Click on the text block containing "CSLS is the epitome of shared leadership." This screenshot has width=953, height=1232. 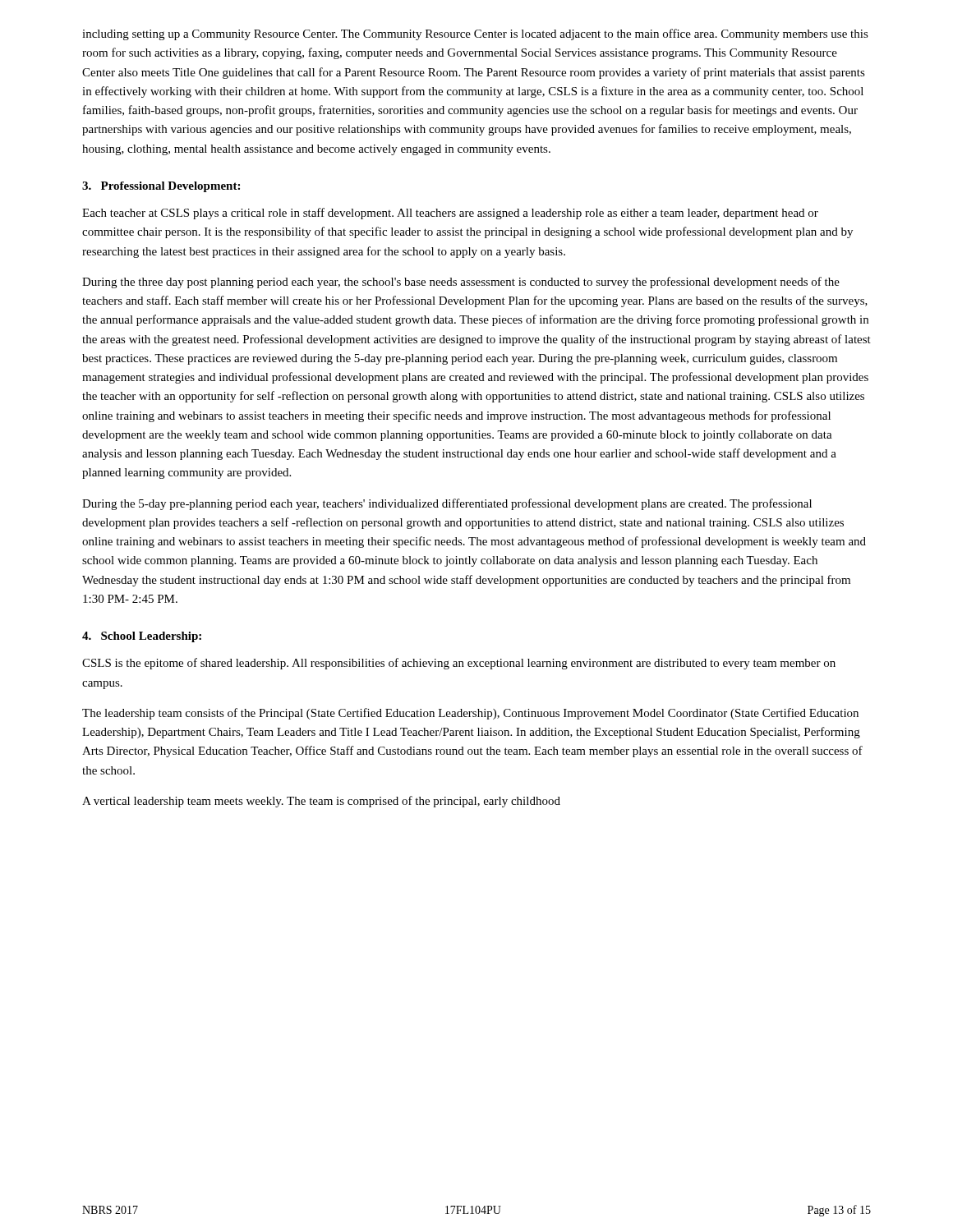pyautogui.click(x=459, y=673)
